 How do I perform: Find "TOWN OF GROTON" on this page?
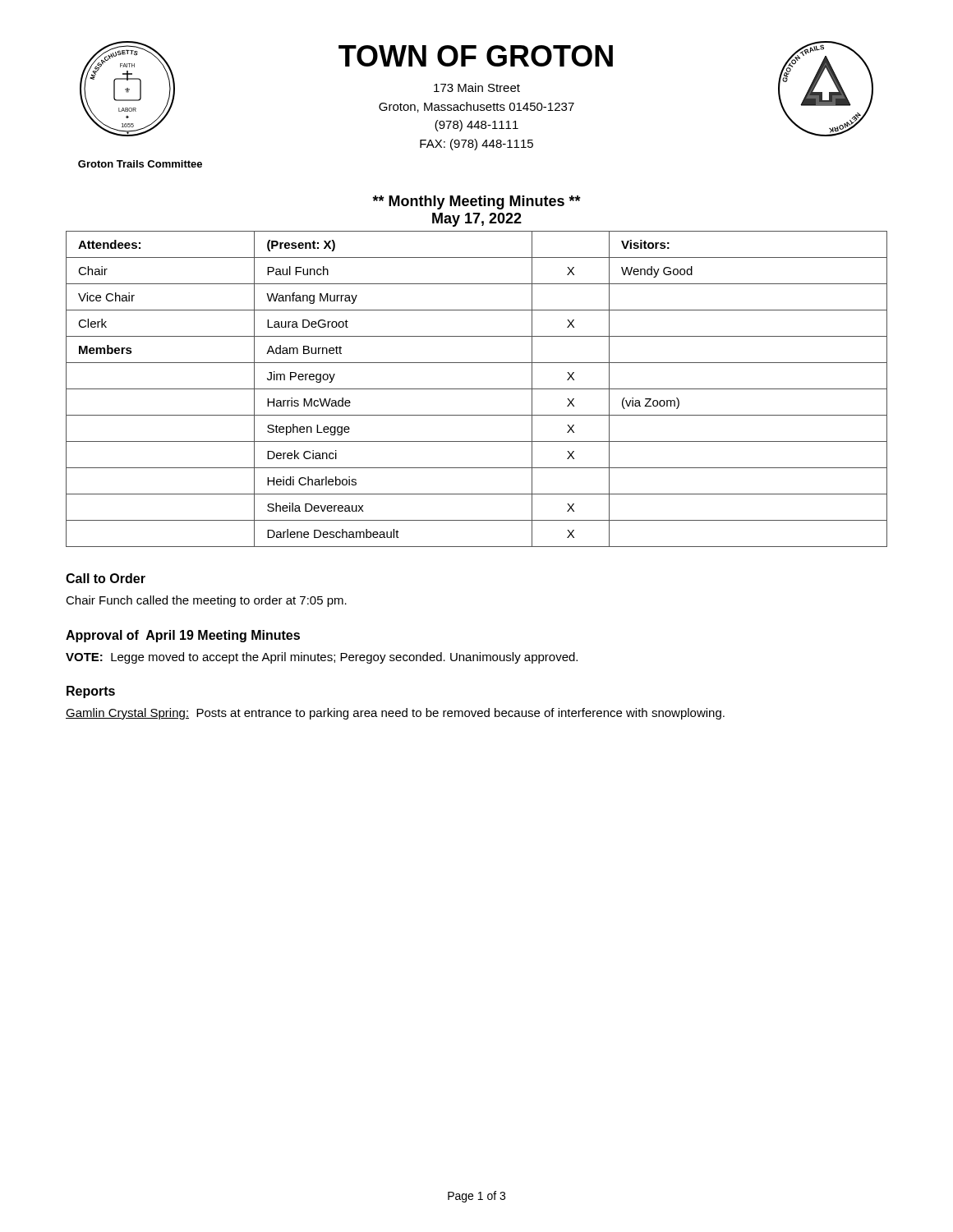click(x=476, y=57)
